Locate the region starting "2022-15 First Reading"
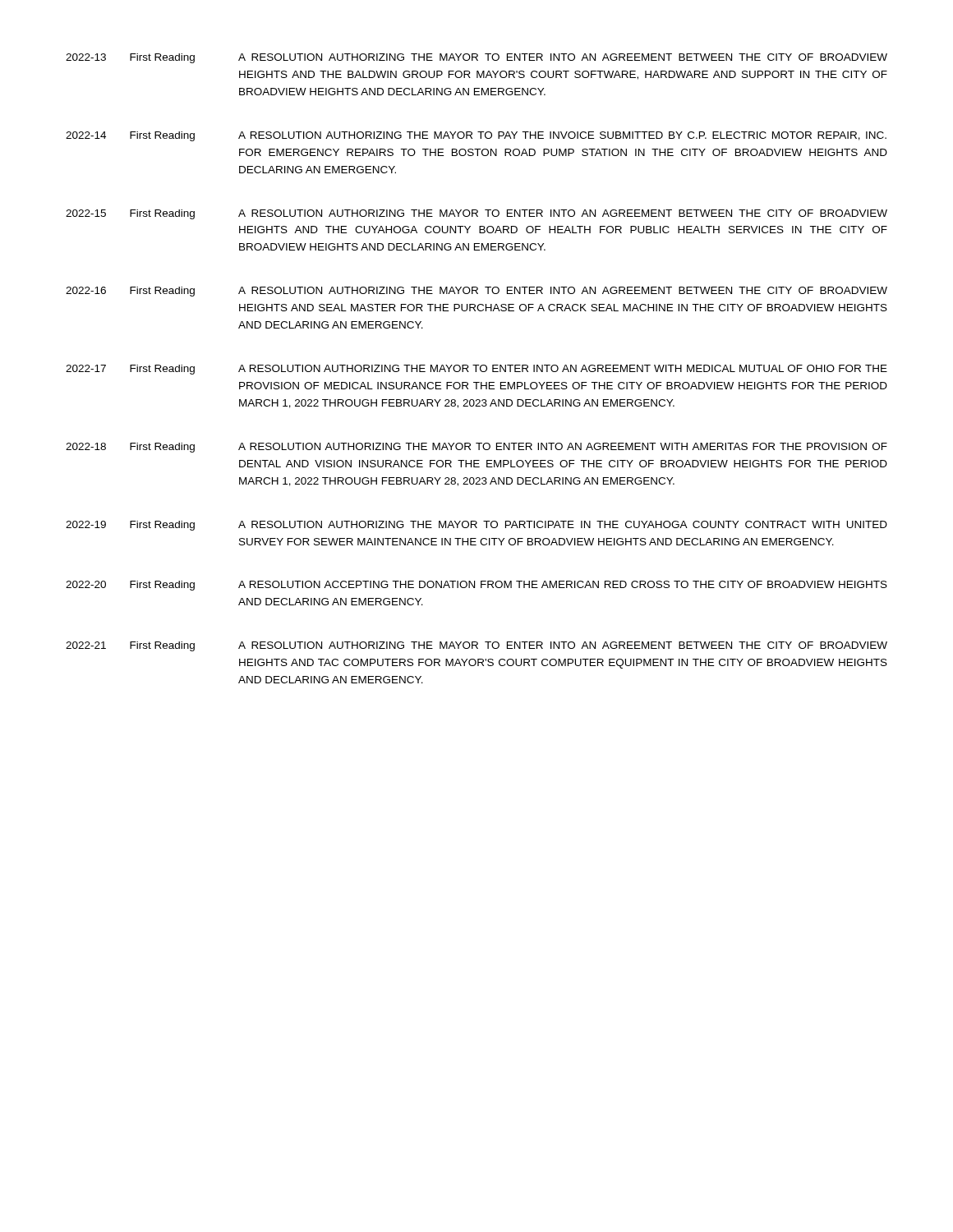953x1232 pixels. click(476, 231)
